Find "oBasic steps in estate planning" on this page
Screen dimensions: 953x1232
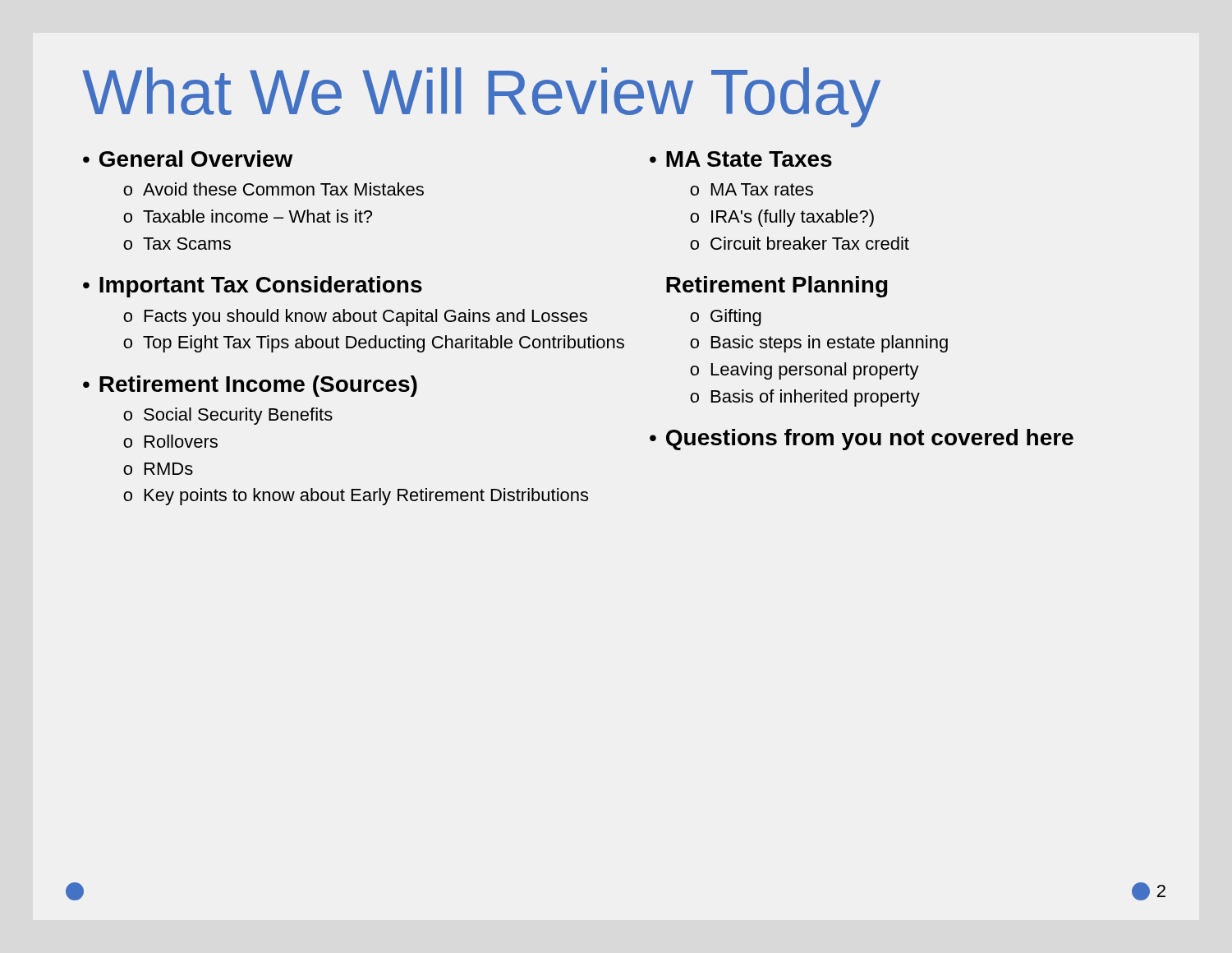[819, 343]
